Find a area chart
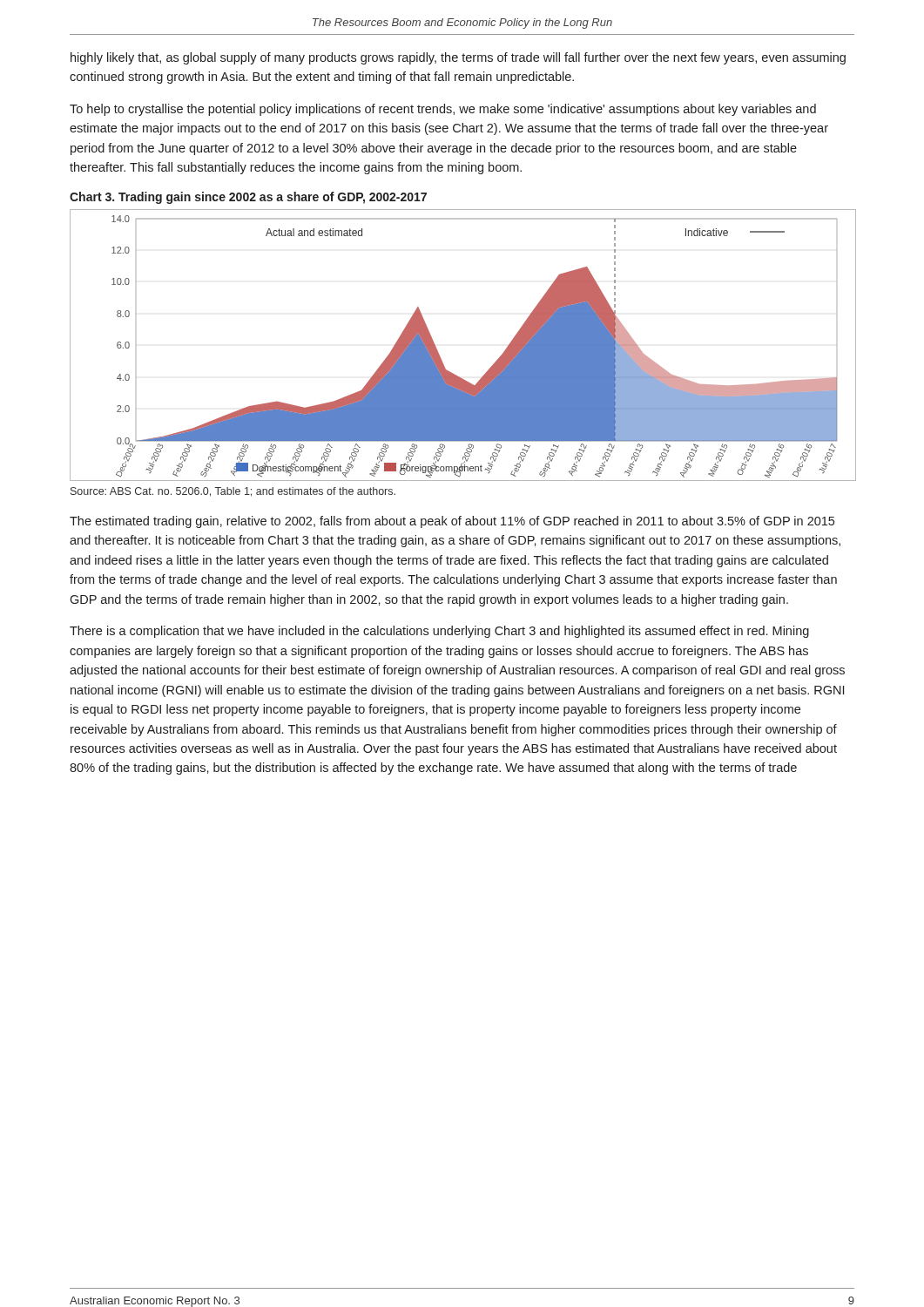Viewport: 924px width, 1307px height. pos(463,345)
